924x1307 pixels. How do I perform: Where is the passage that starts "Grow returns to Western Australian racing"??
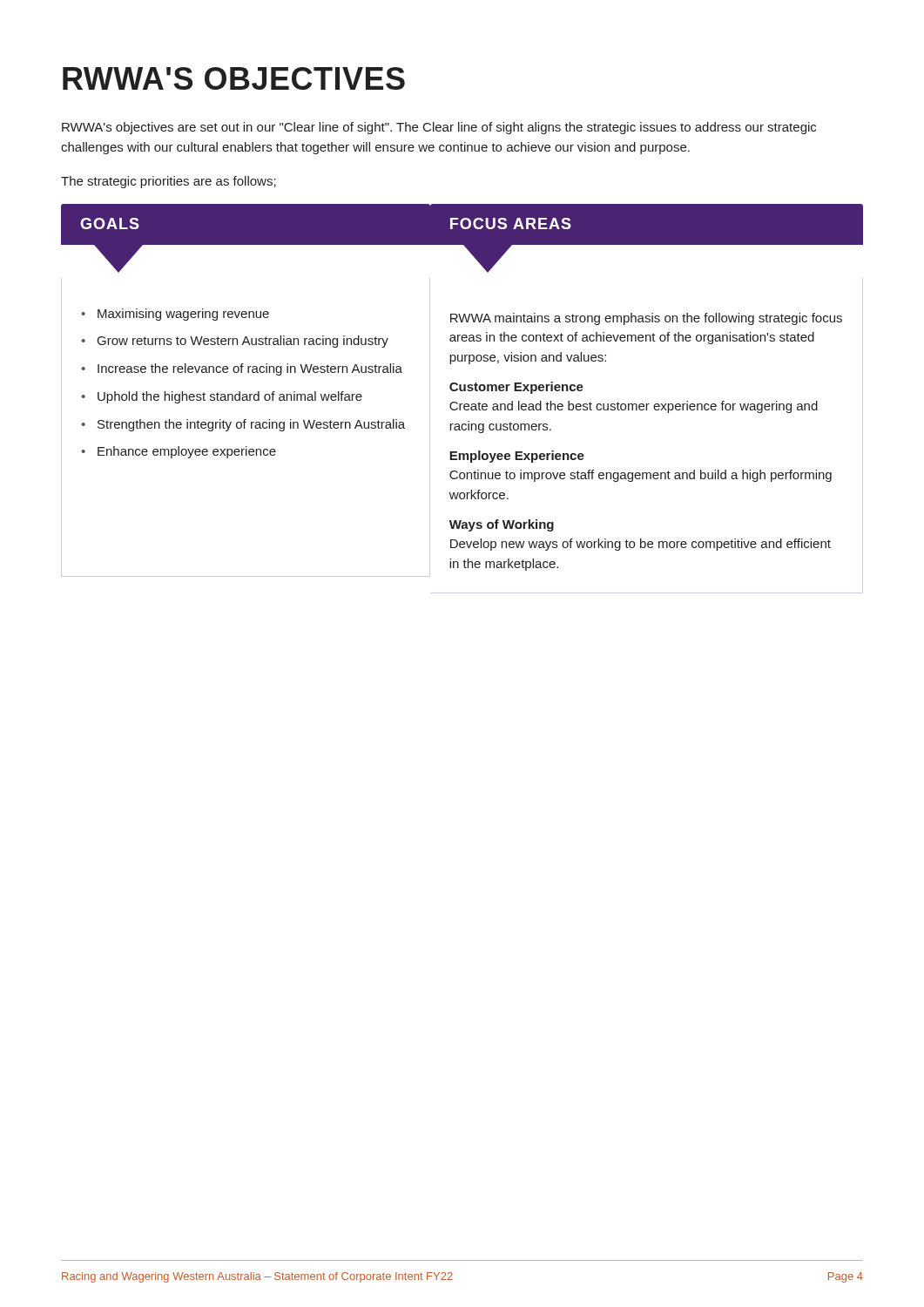[242, 340]
